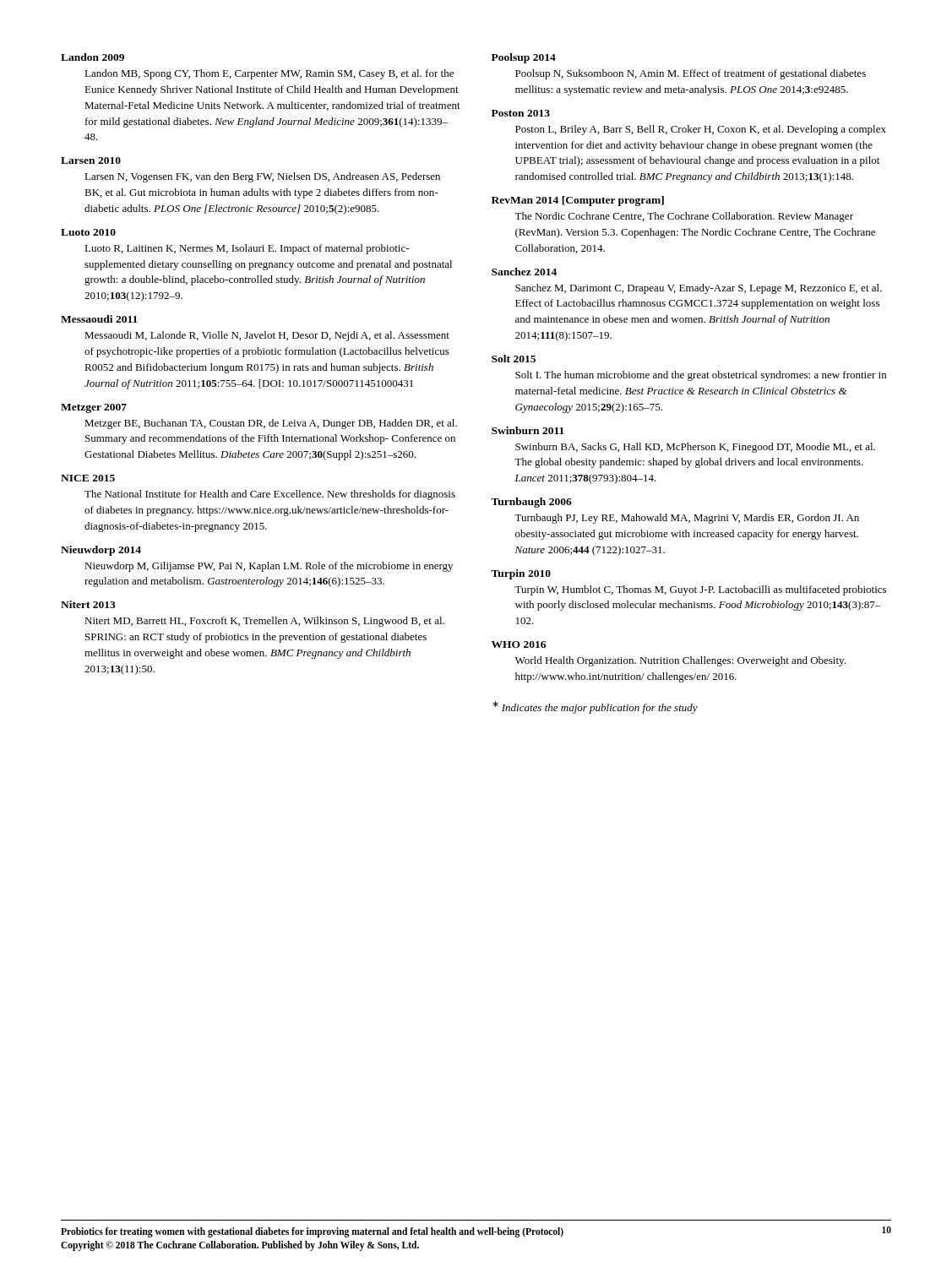Viewport: 952px width, 1267px height.
Task: Navigate to the text block starting "∗ Indicates the major publication for the study"
Action: pyautogui.click(x=594, y=706)
